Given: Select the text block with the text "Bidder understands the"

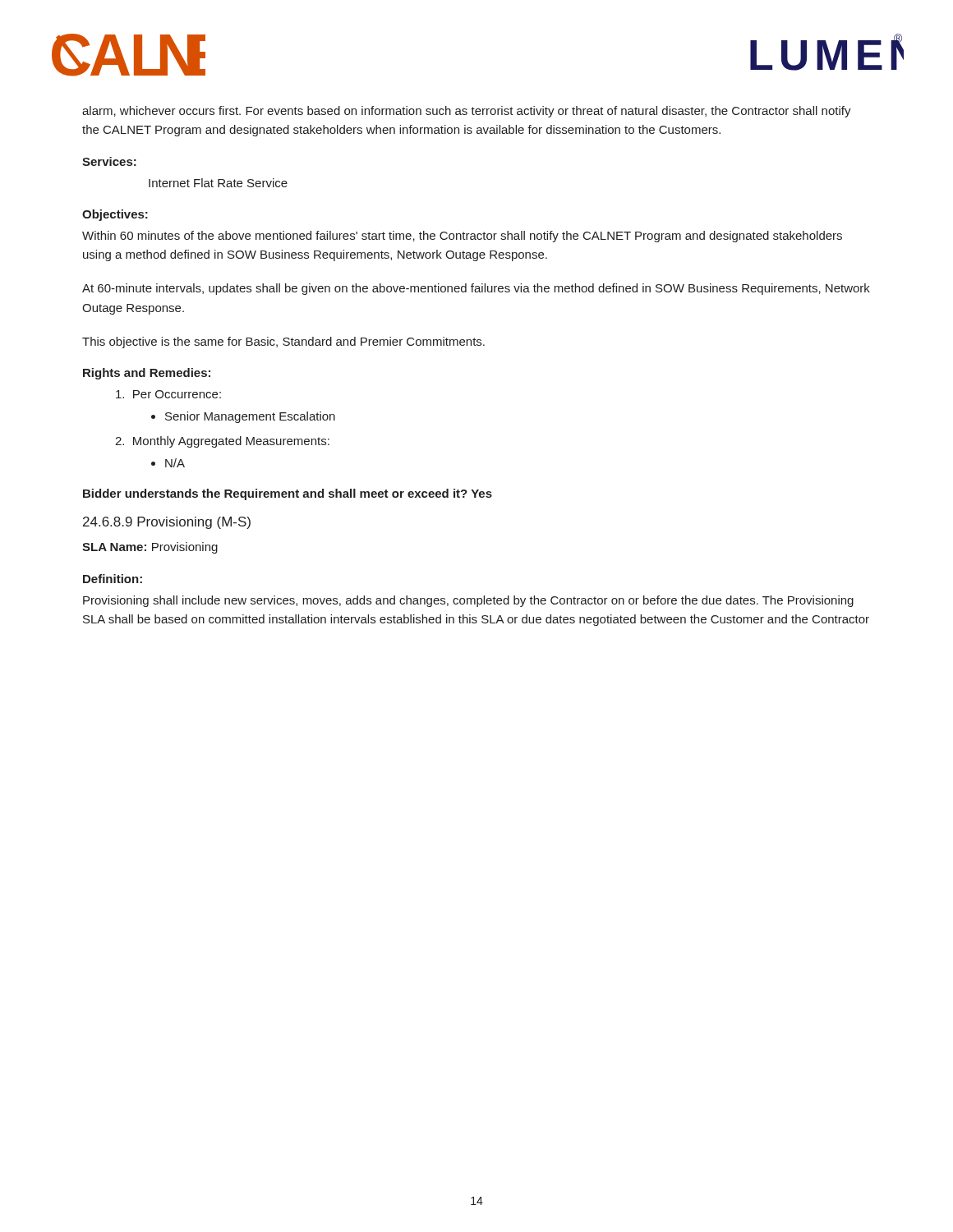Looking at the screenshot, I should pyautogui.click(x=287, y=493).
